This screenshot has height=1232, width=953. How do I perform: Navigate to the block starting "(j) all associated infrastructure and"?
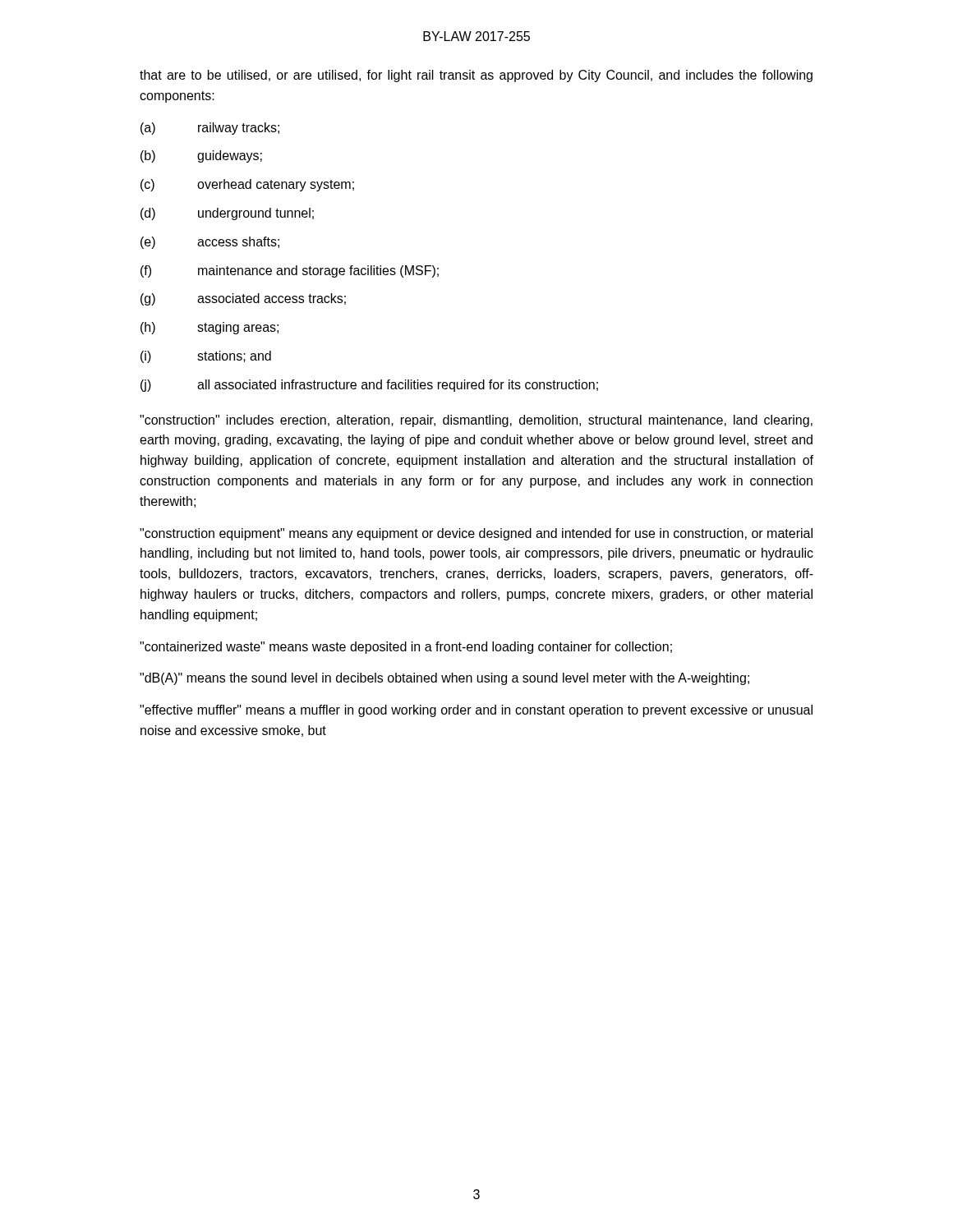(x=476, y=385)
